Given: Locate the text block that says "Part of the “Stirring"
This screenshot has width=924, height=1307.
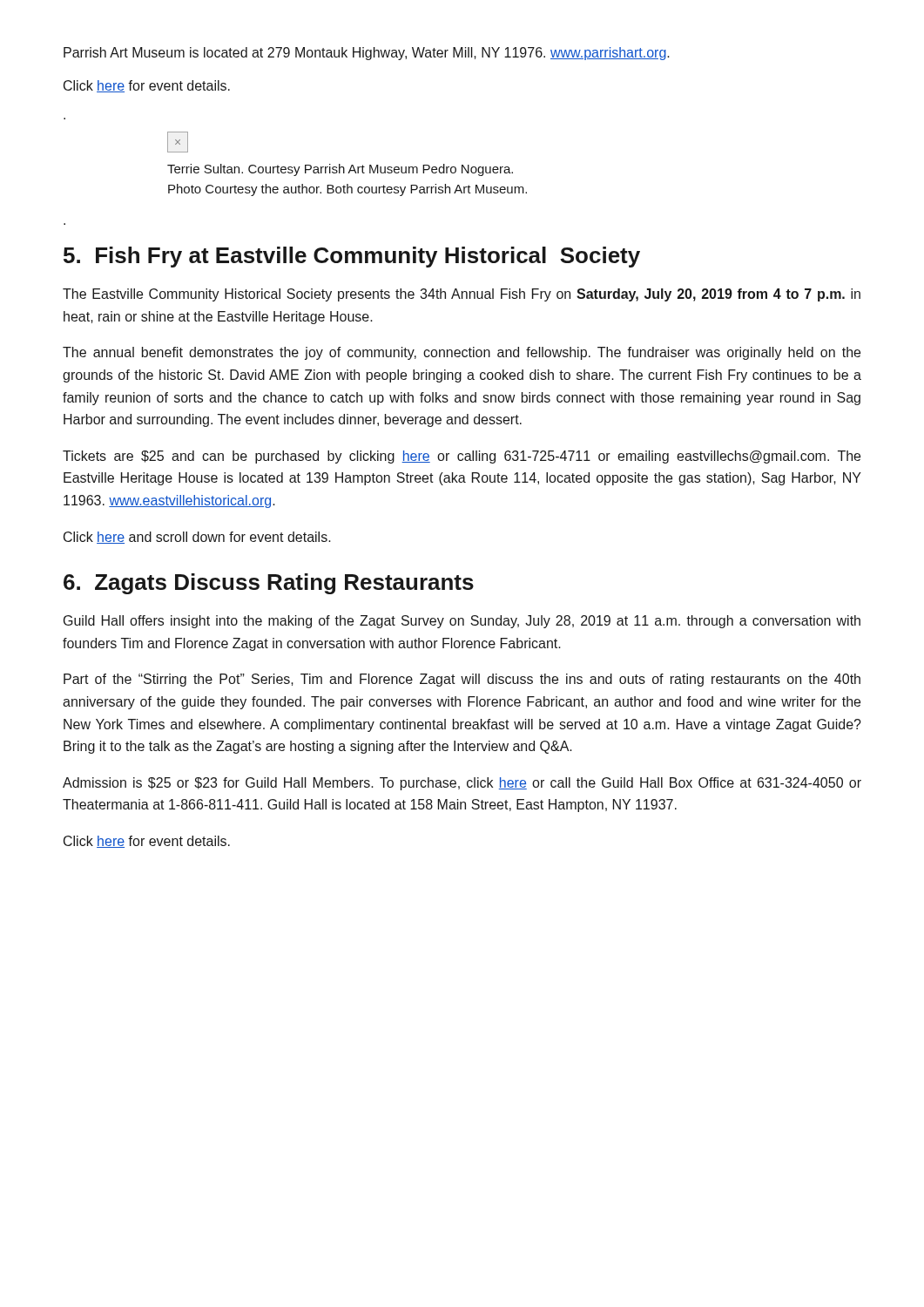Looking at the screenshot, I should [x=462, y=713].
